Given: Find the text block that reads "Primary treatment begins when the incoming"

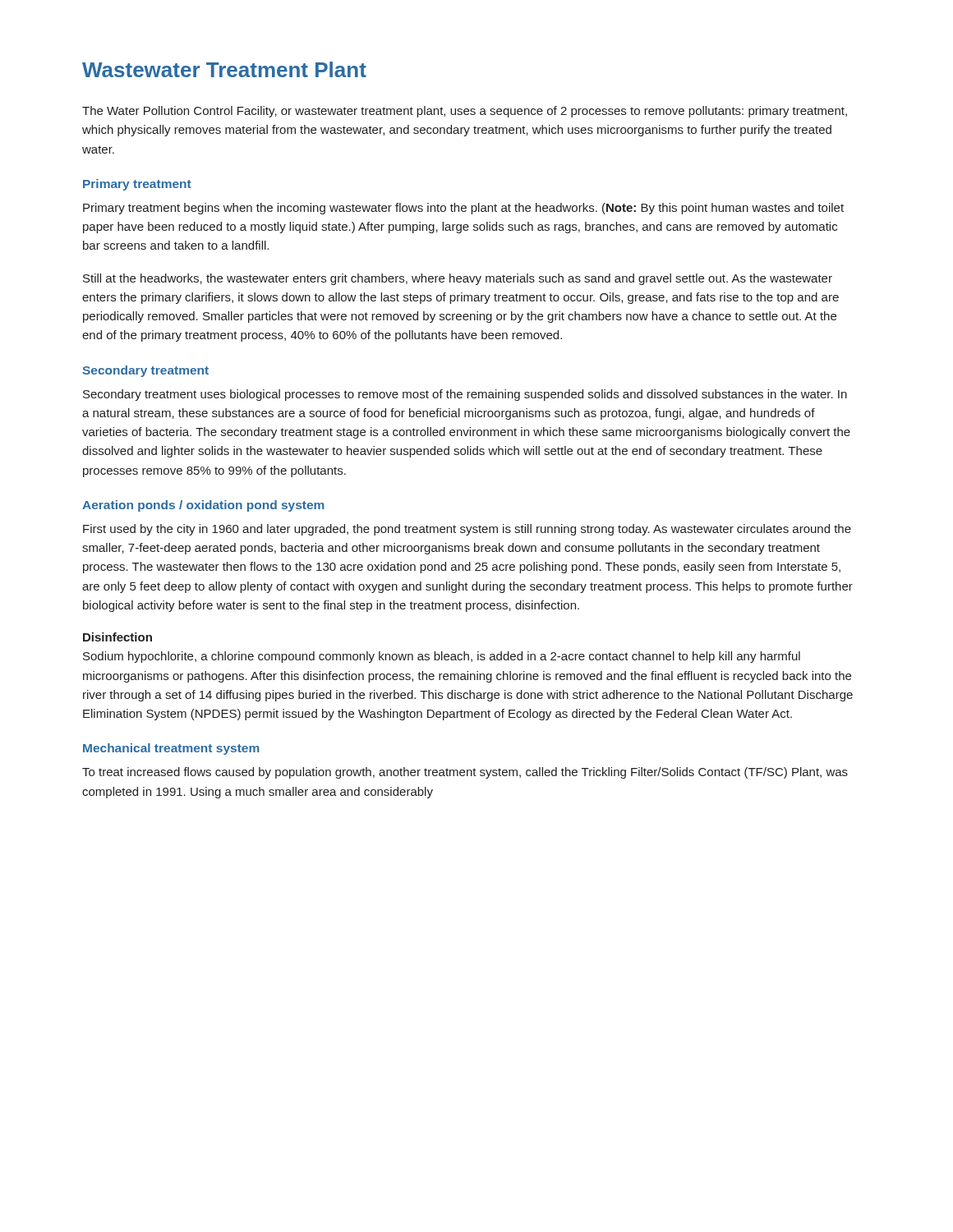Looking at the screenshot, I should tap(463, 226).
